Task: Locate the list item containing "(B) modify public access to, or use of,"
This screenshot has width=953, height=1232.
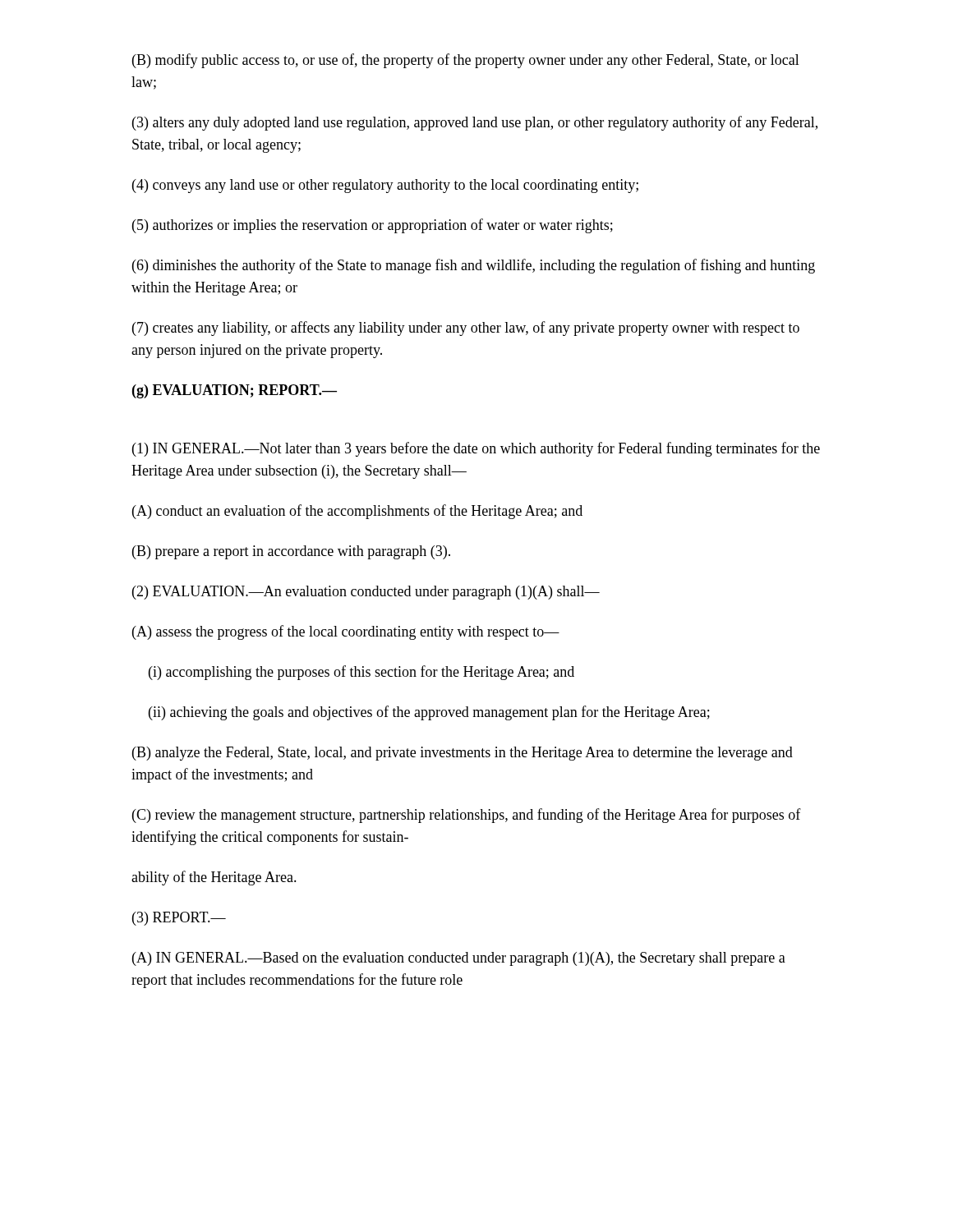Action: click(465, 71)
